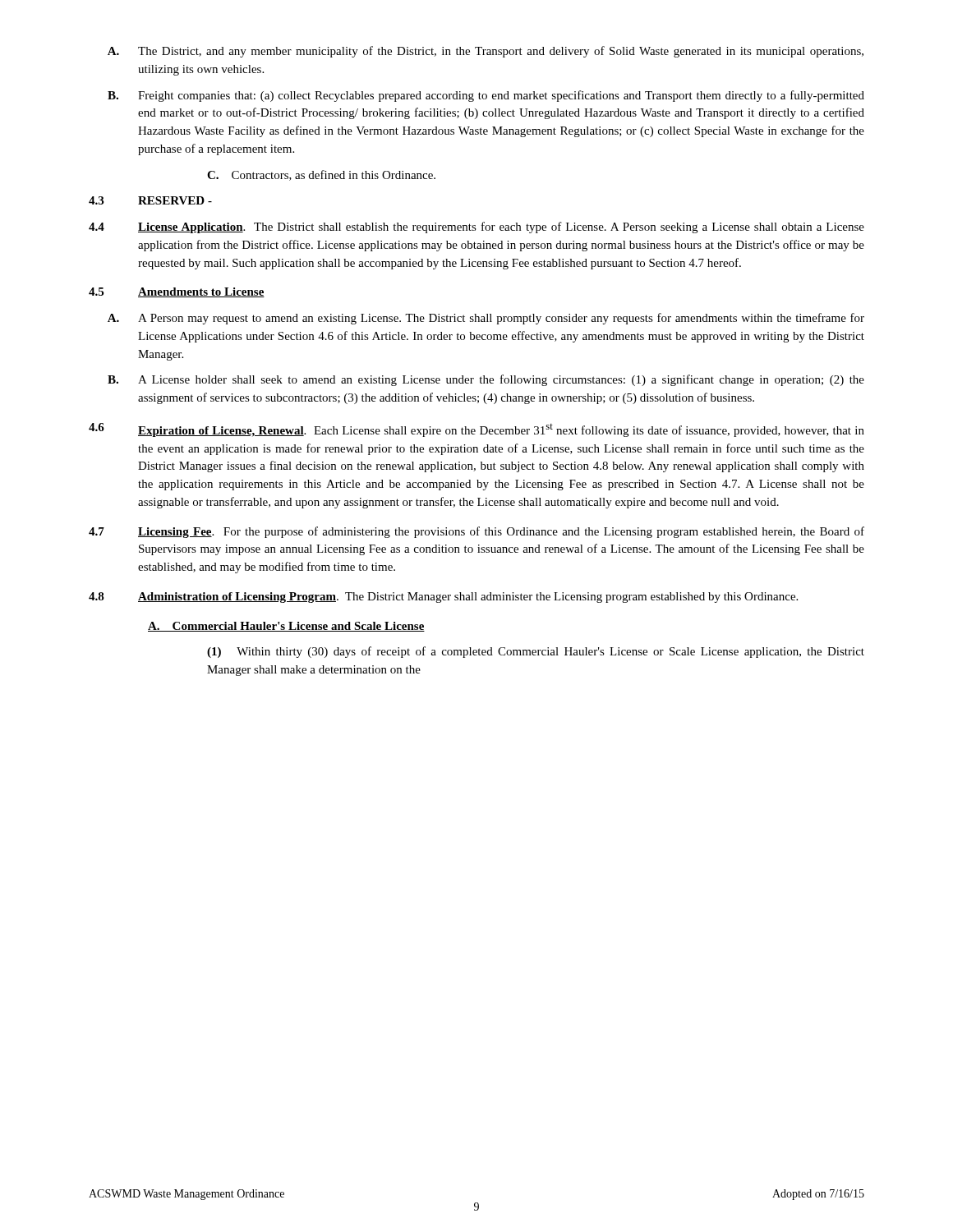
Task: Navigate to the text starting "A. A Person"
Action: point(476,336)
